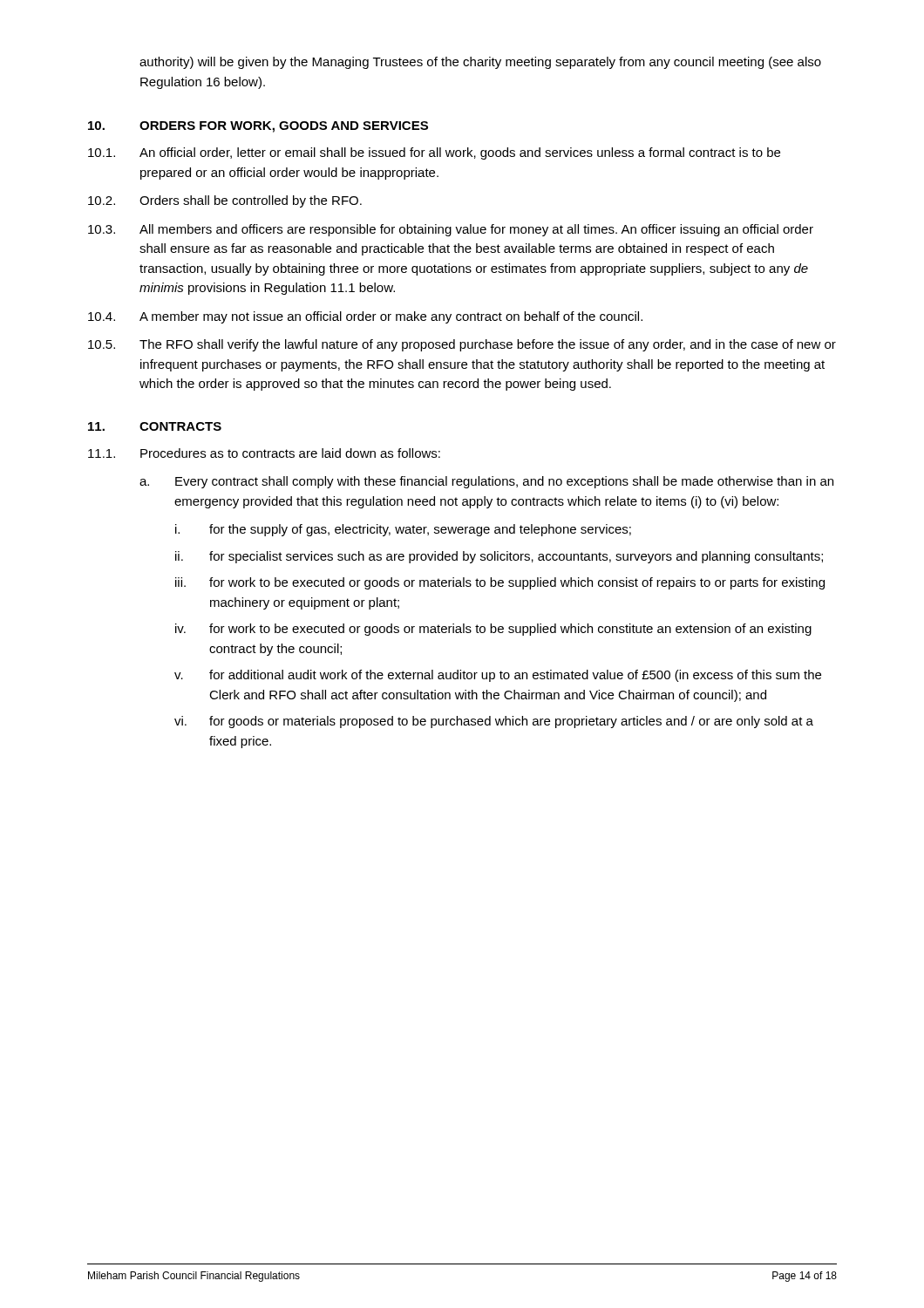Click on the passage starting "10.1. An official order, letter or email shall"
The height and width of the screenshot is (1308, 924).
(x=462, y=163)
